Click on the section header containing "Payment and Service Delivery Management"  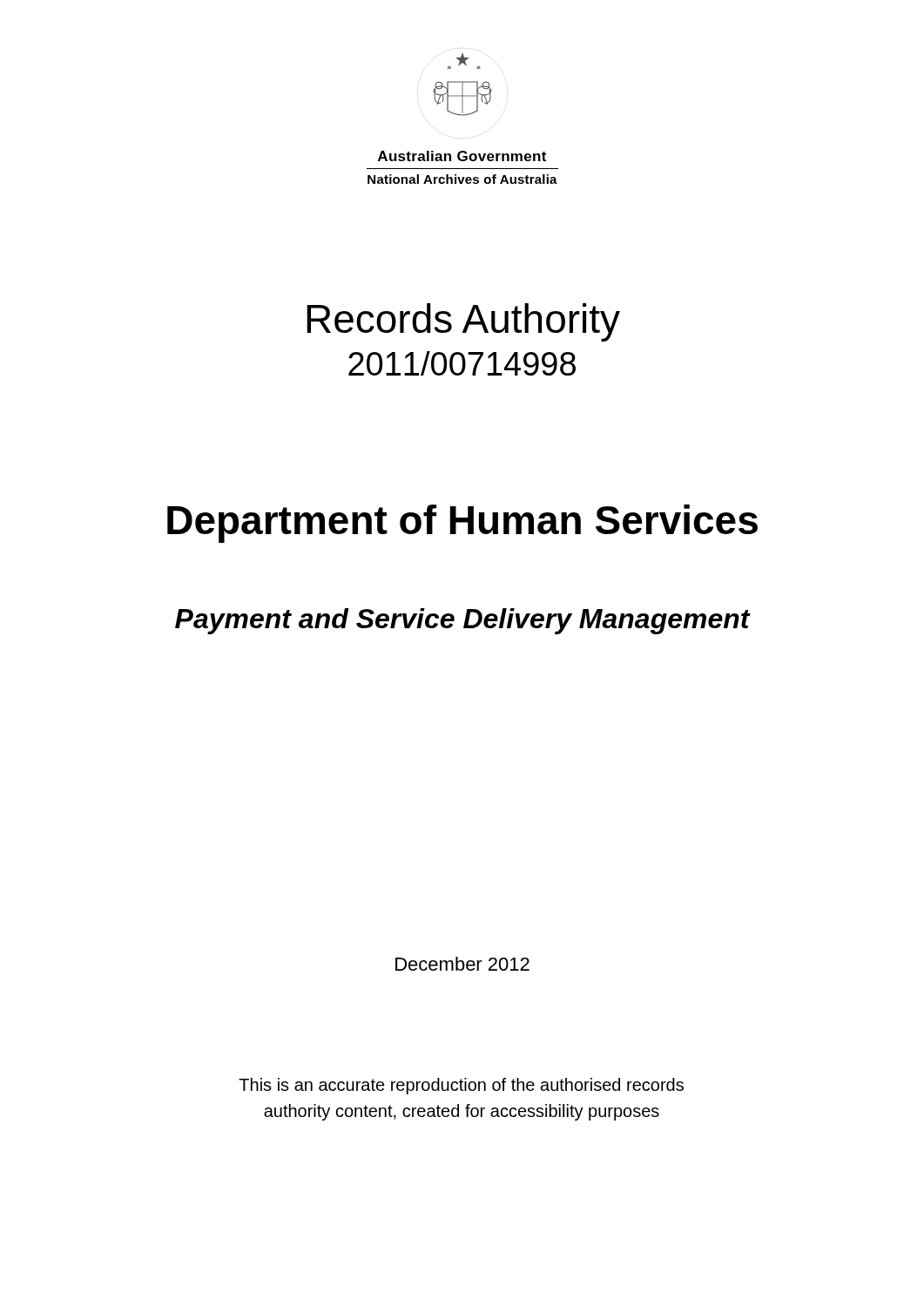click(462, 619)
